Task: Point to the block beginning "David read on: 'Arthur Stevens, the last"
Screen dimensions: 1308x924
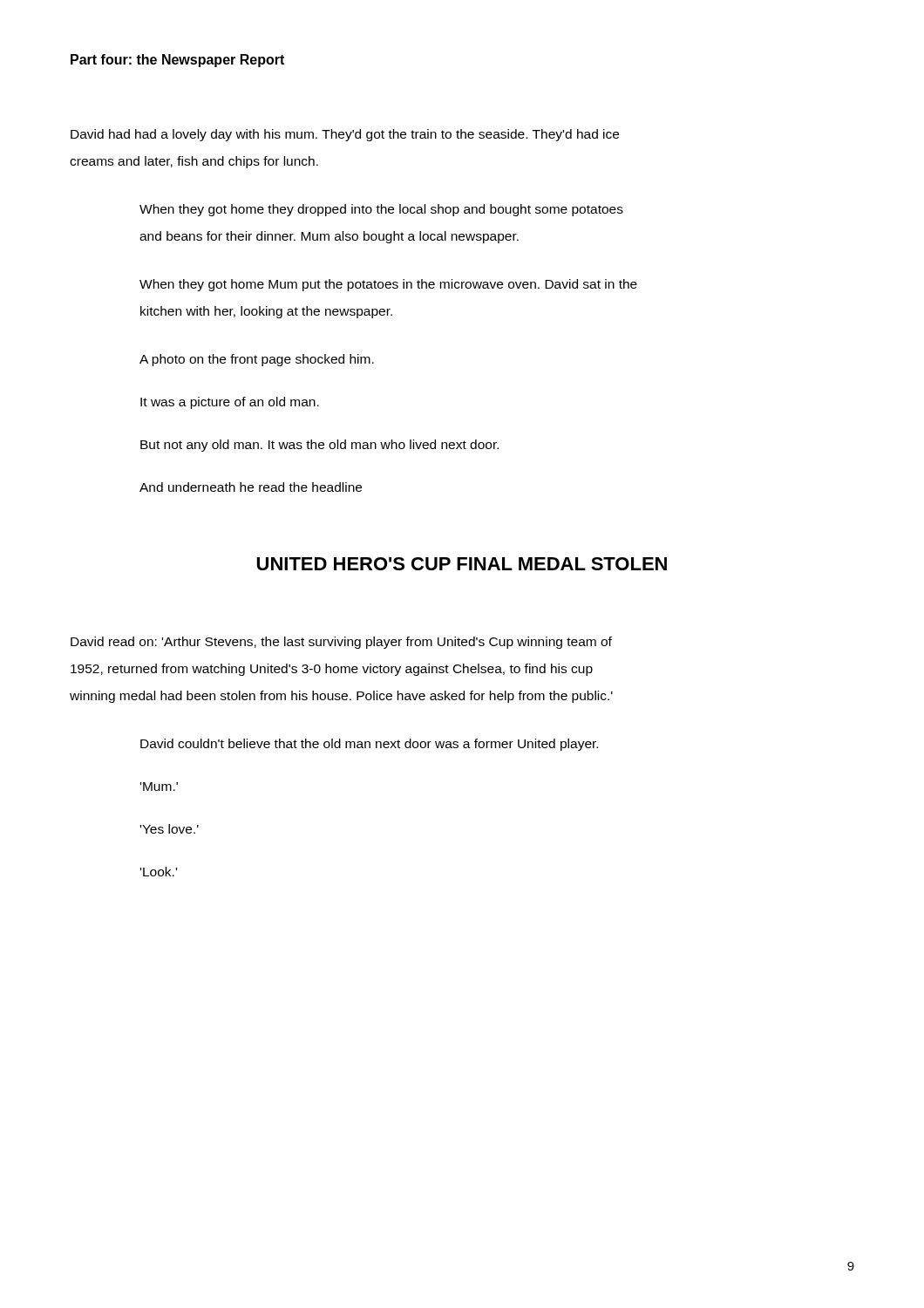Action: click(x=341, y=668)
